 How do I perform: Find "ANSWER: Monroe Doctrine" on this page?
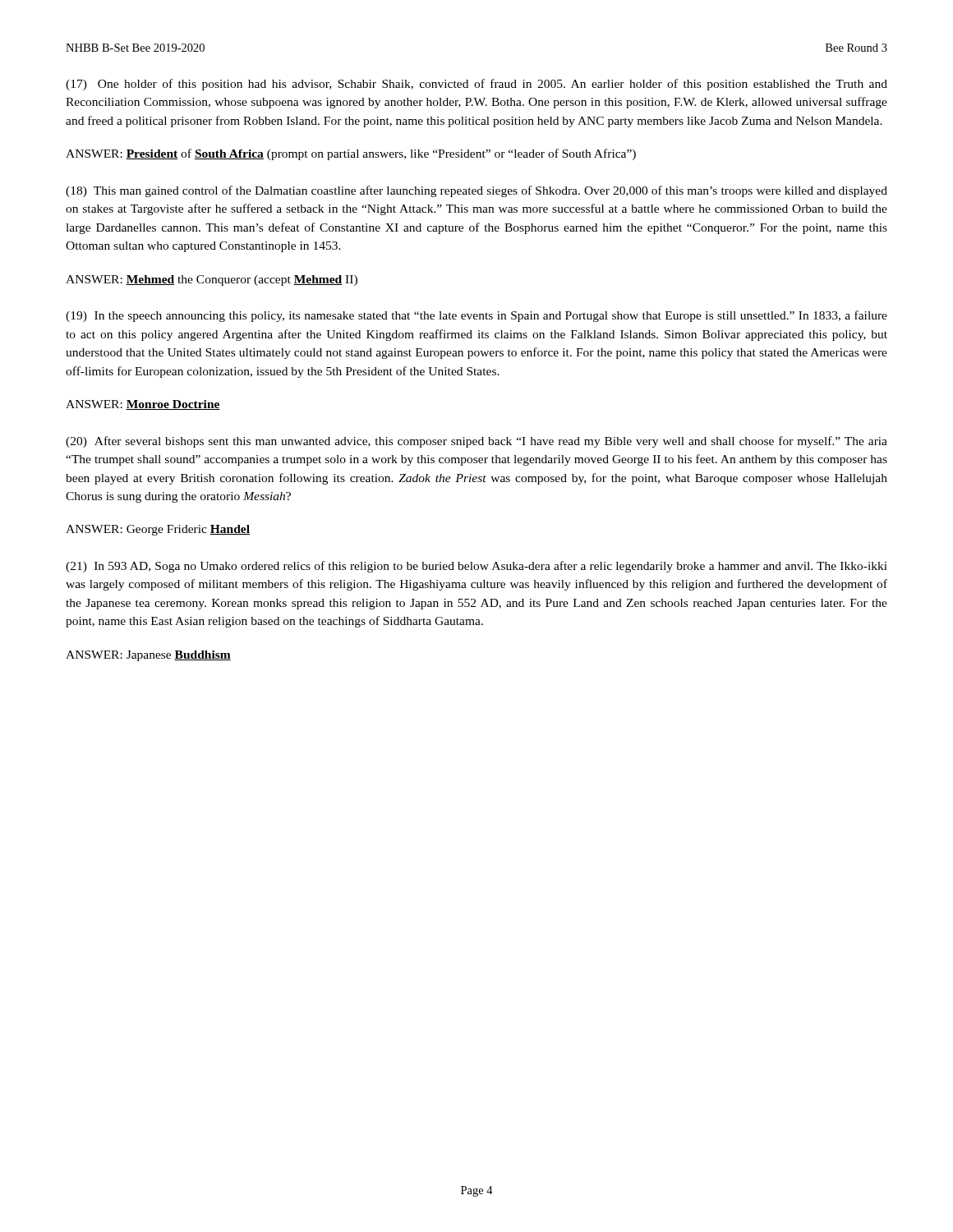click(143, 404)
